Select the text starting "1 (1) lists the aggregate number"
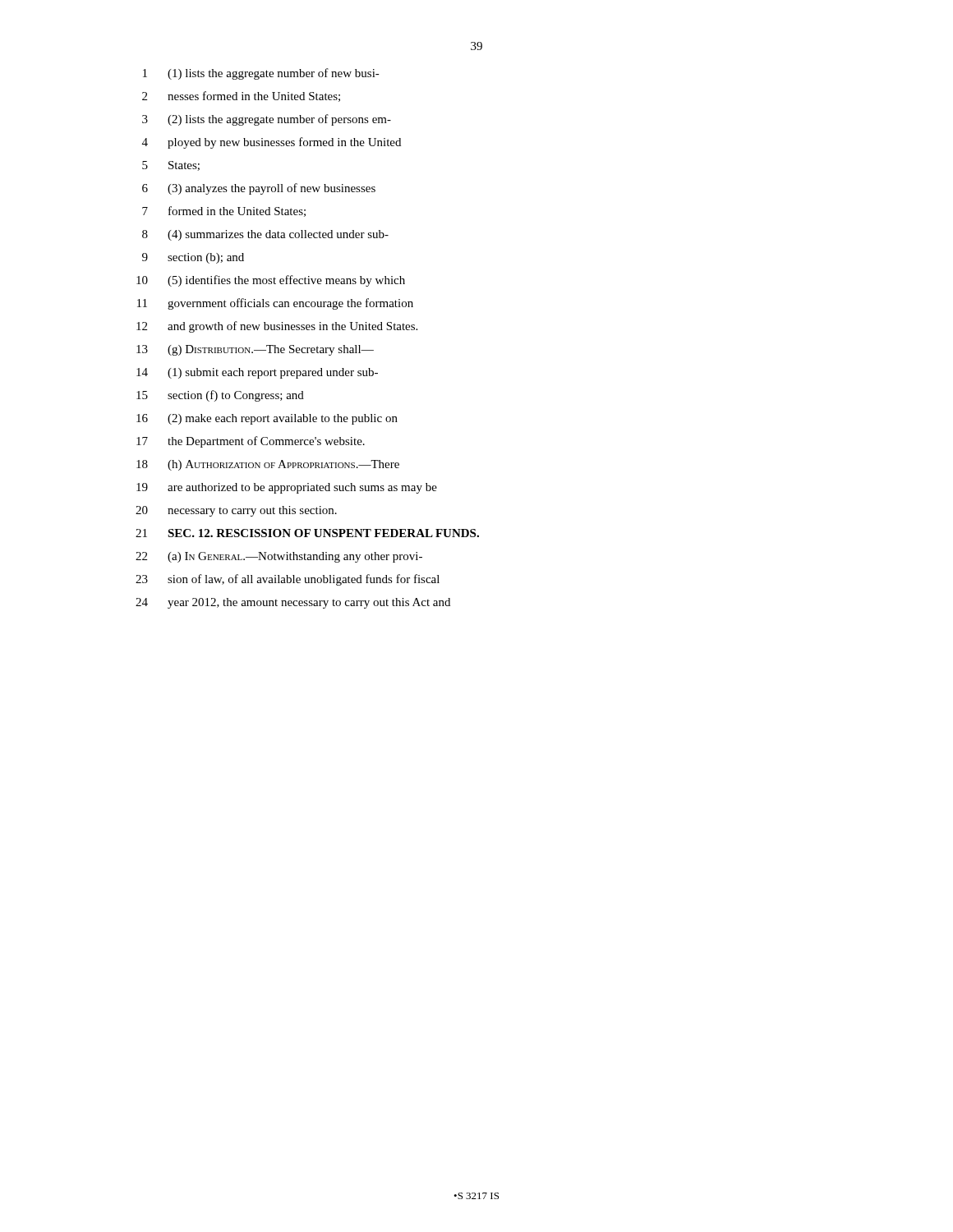Screen dimensions: 1232x953 261,74
